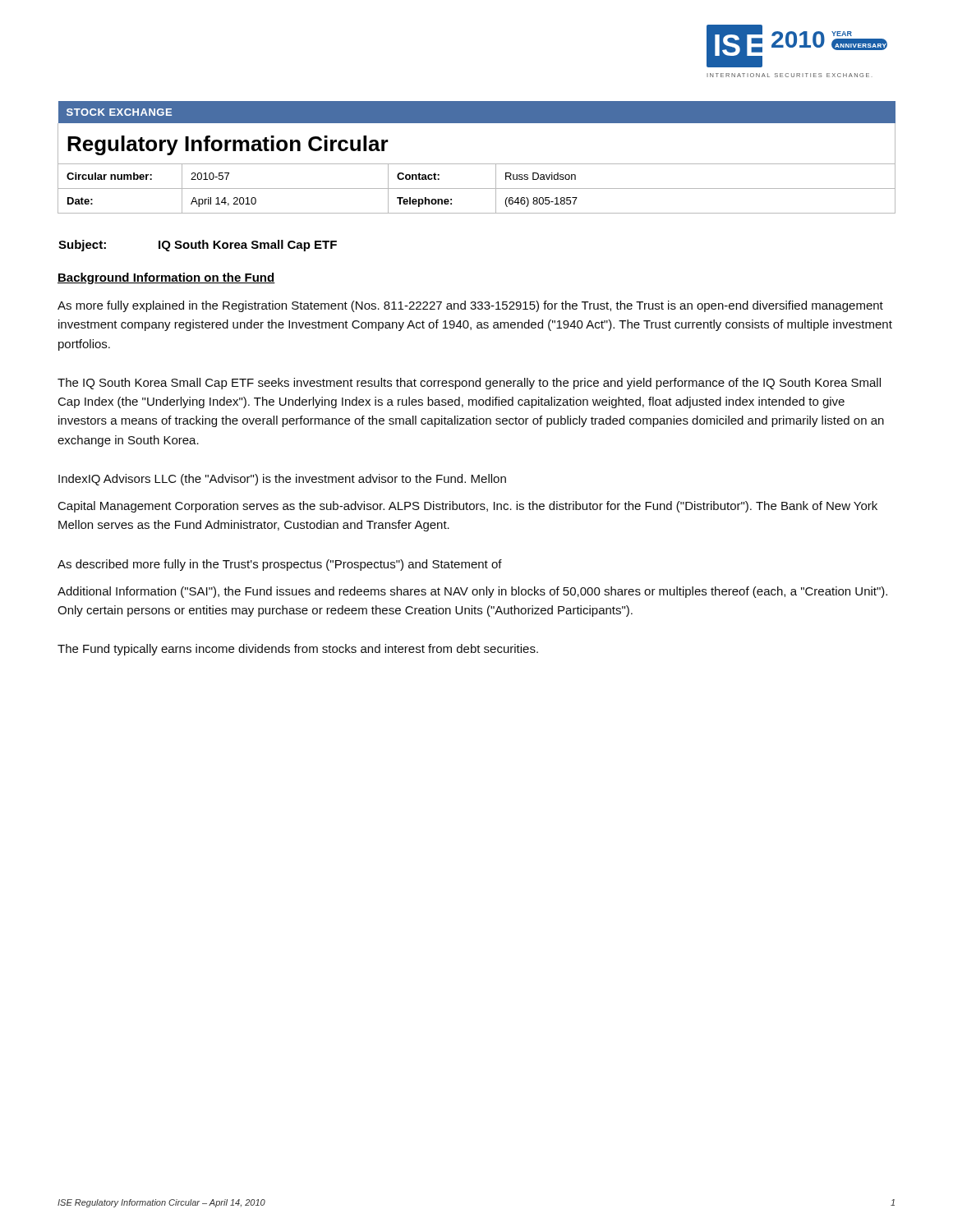The image size is (953, 1232).
Task: Find the text starting "Capital Management Corporation"
Action: point(468,515)
